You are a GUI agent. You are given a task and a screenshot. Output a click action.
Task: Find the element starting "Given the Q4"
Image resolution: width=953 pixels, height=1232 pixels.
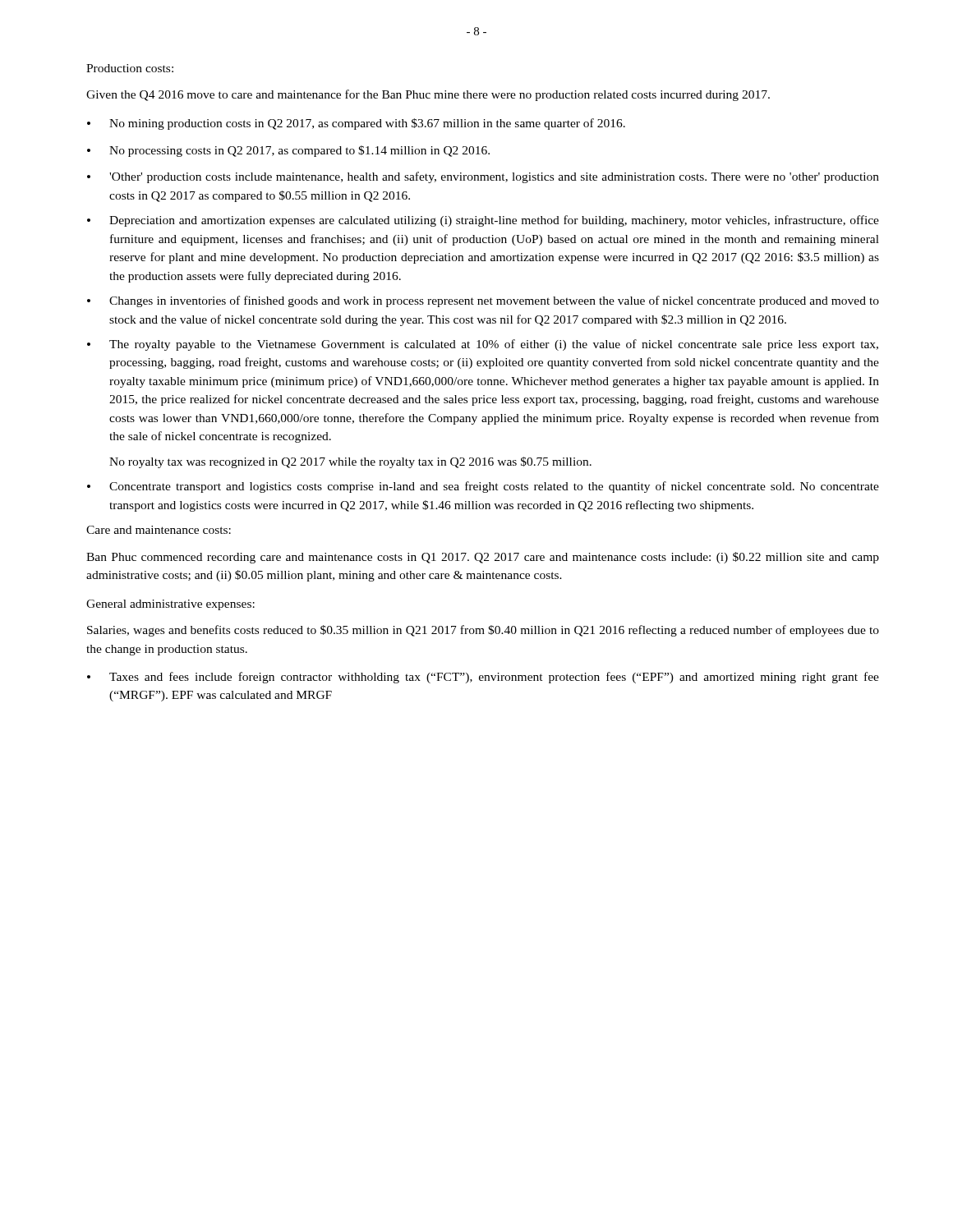click(x=428, y=94)
